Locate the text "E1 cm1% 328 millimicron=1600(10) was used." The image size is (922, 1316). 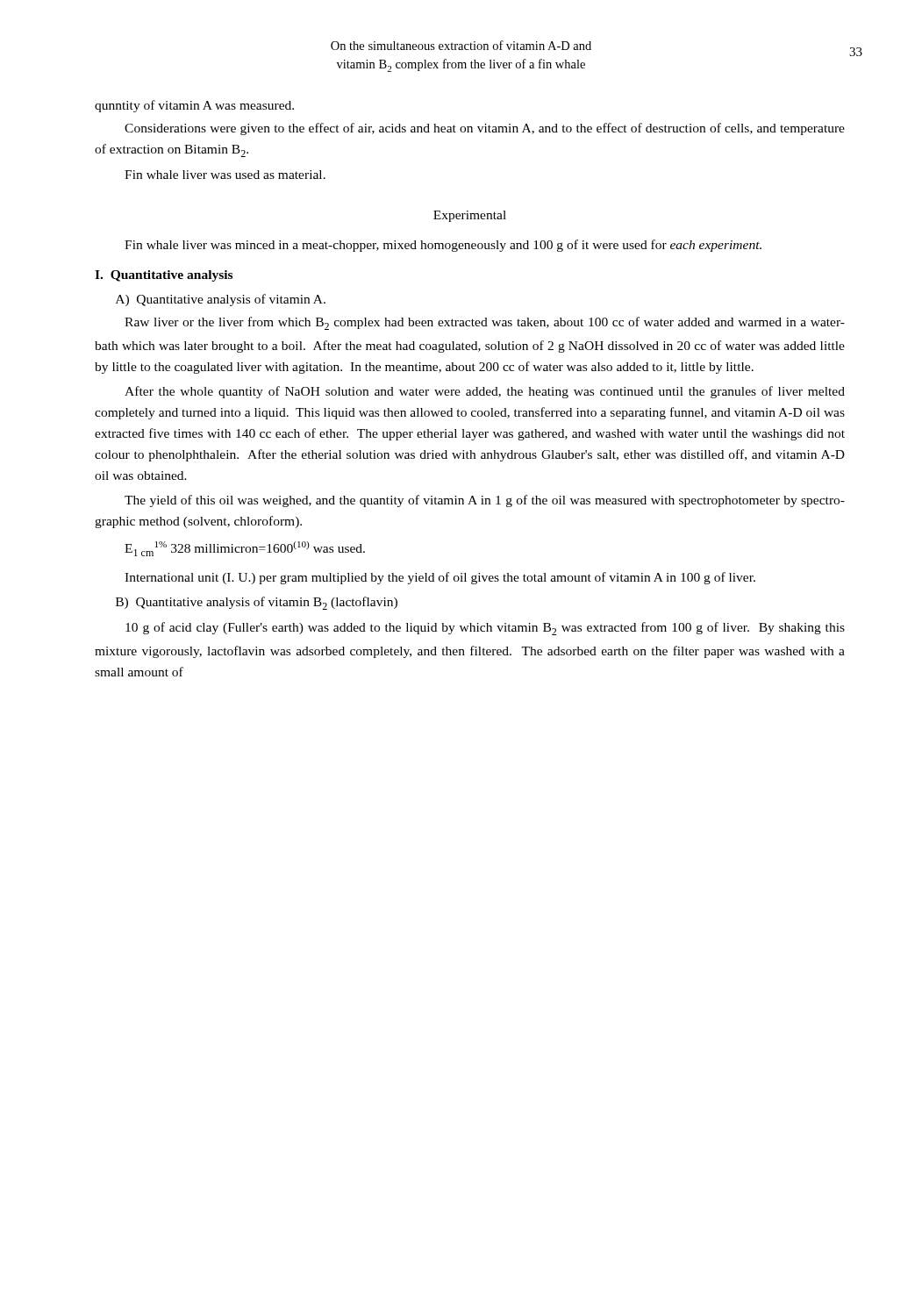pyautogui.click(x=245, y=549)
